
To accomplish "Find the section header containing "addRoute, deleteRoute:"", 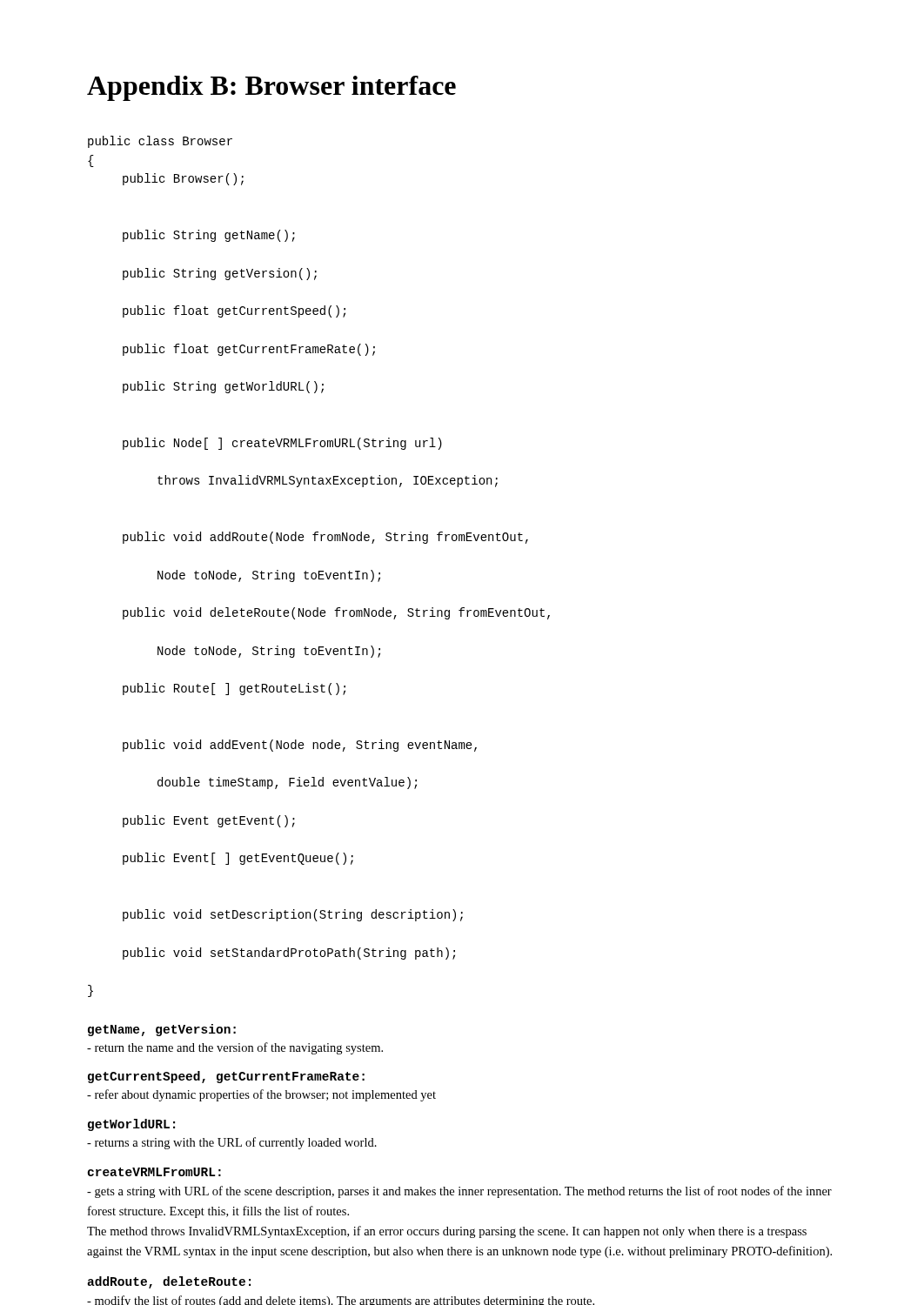I will tap(170, 1282).
